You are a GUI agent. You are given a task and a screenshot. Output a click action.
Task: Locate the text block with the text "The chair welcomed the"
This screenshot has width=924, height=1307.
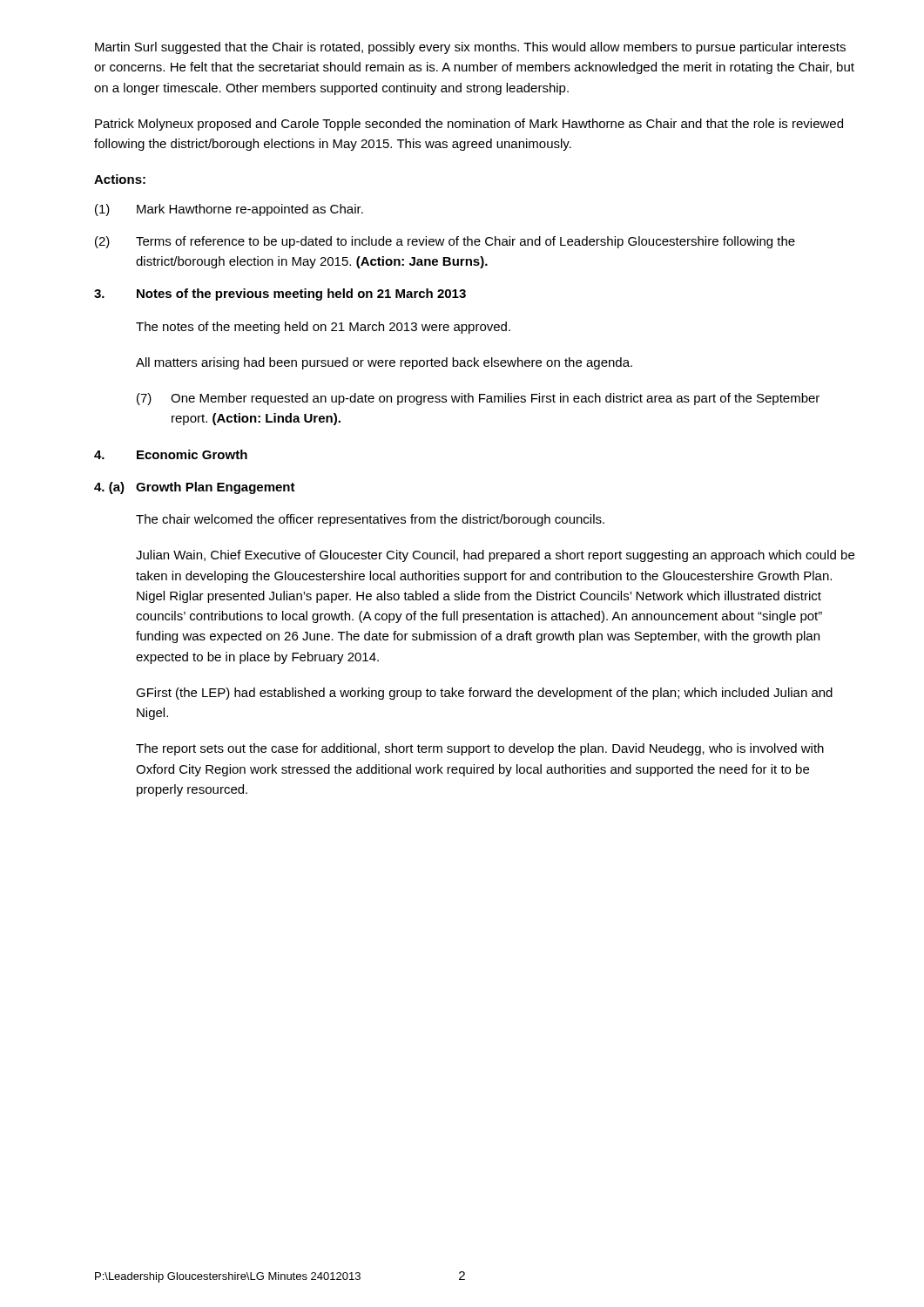(371, 519)
